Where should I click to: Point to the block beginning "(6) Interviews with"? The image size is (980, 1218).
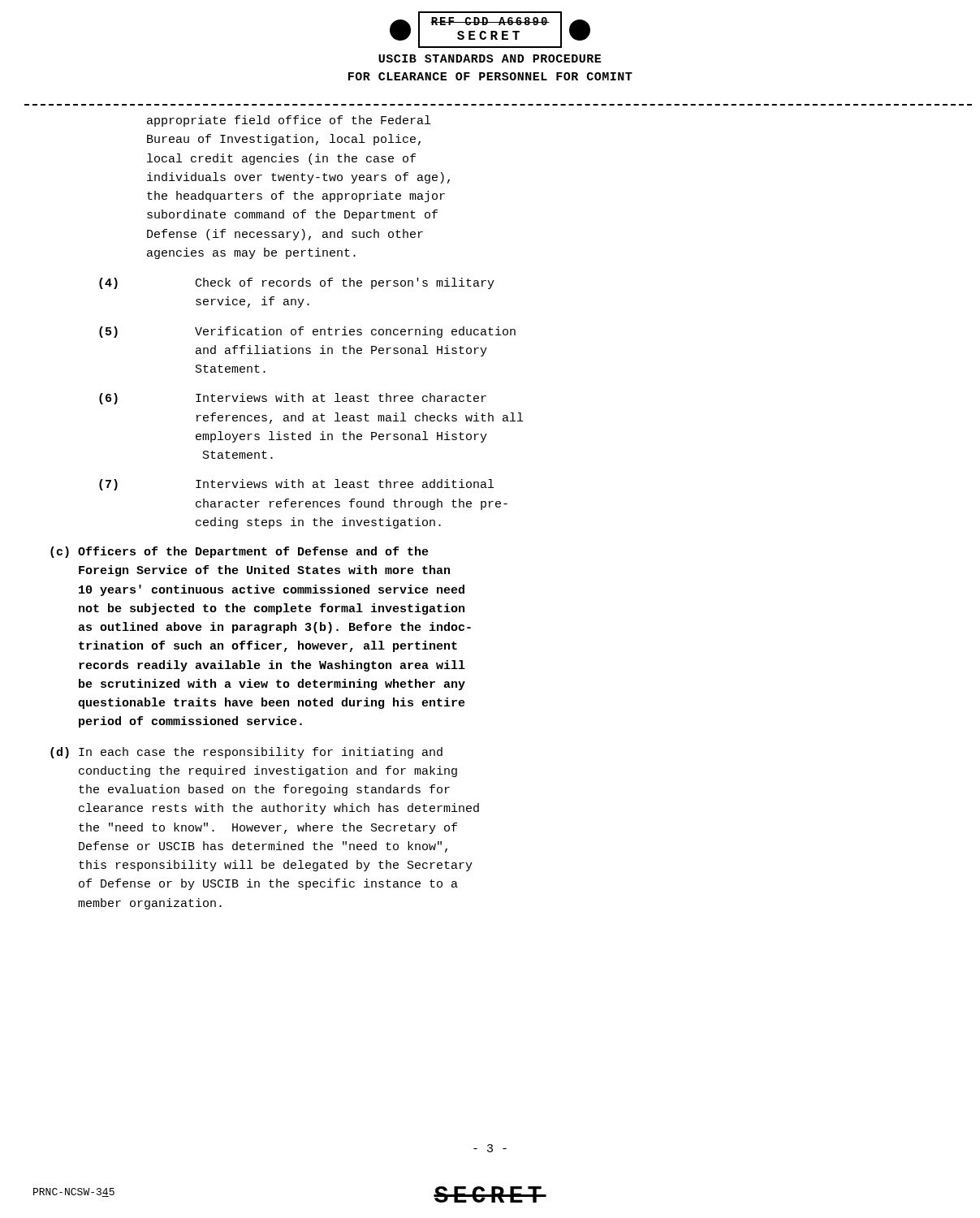tap(490, 428)
